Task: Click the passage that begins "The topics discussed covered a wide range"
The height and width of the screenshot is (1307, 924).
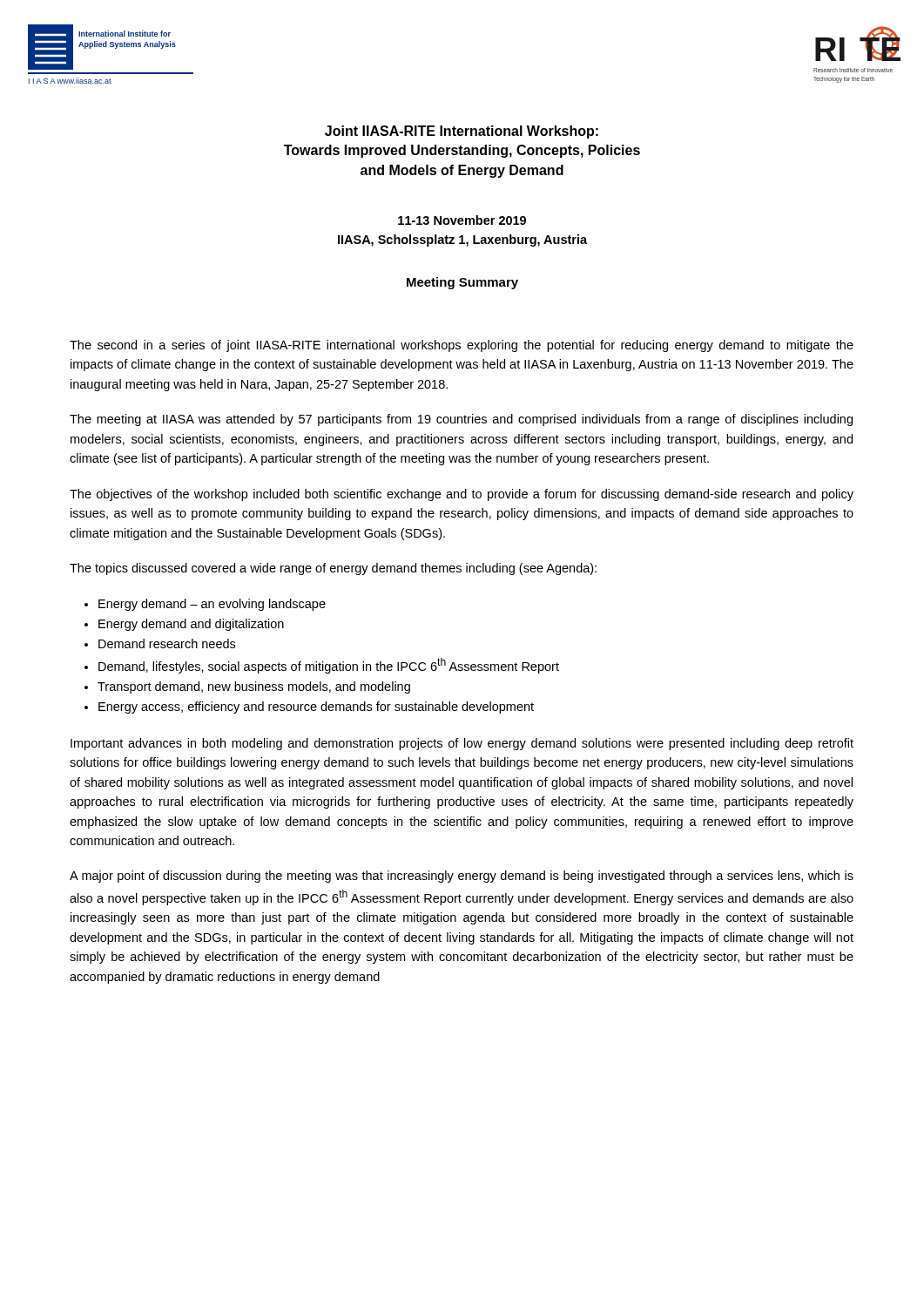Action: coord(462,569)
